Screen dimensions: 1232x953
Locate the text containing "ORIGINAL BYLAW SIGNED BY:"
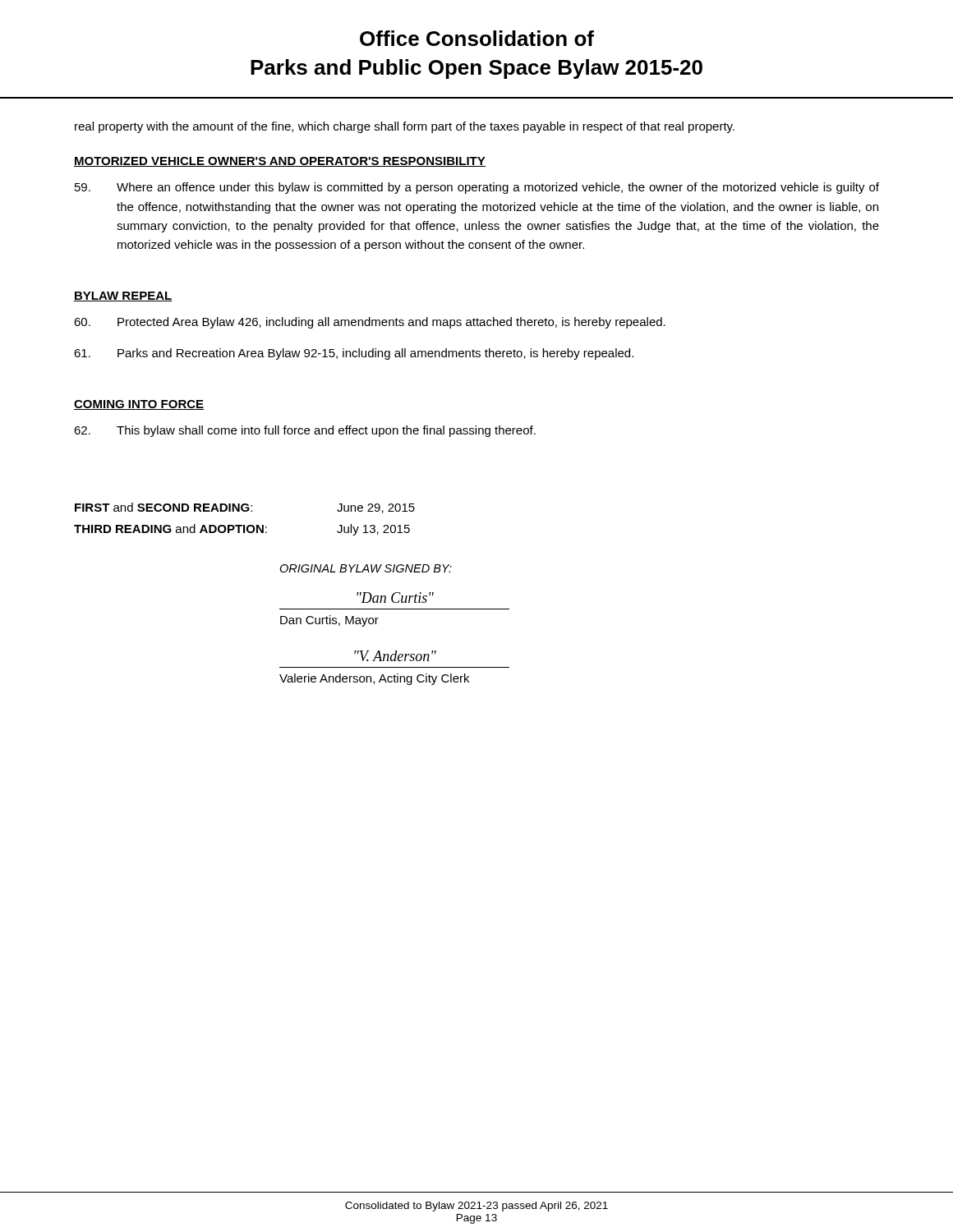click(366, 569)
